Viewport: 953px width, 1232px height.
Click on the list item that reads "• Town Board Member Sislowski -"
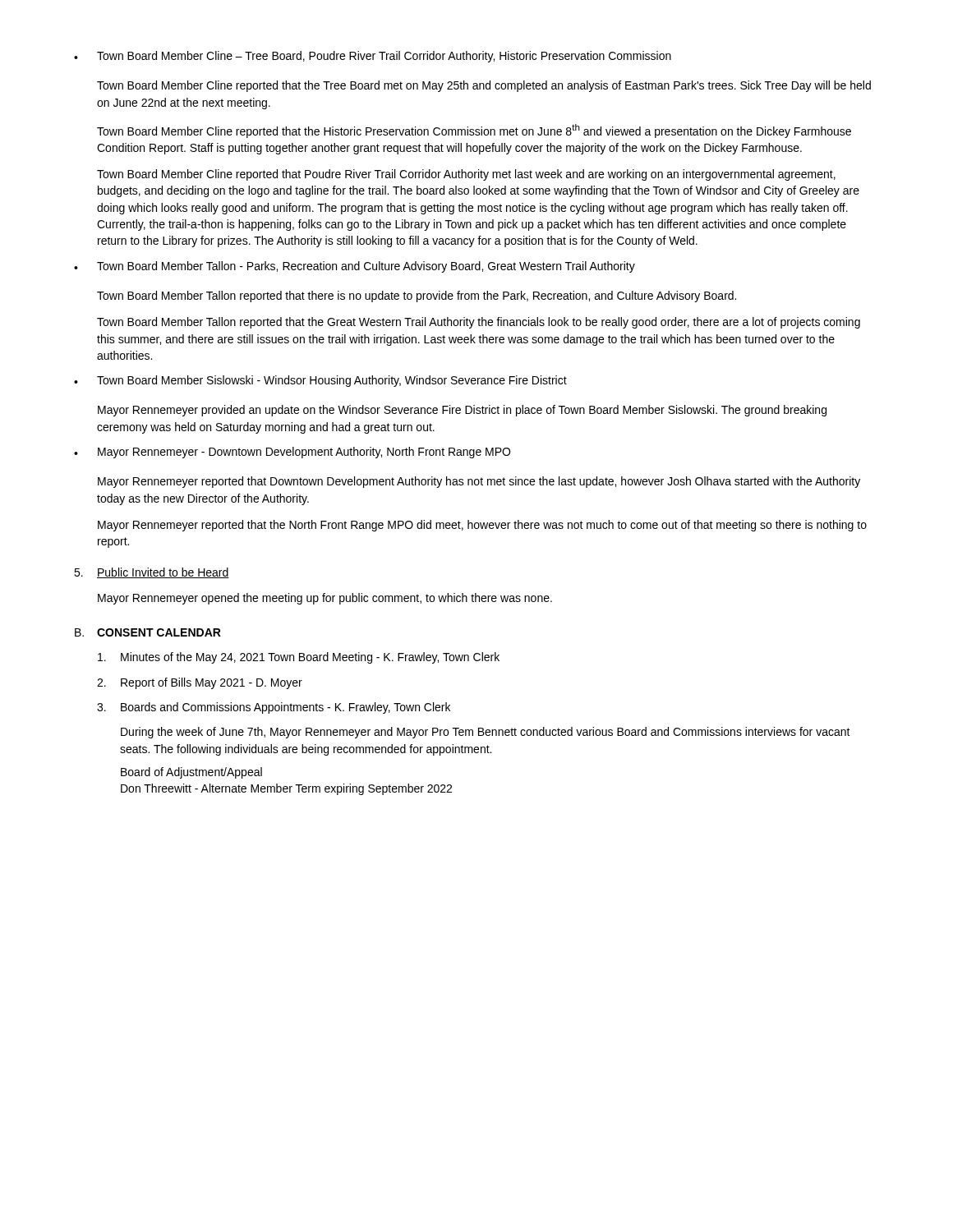coord(476,382)
